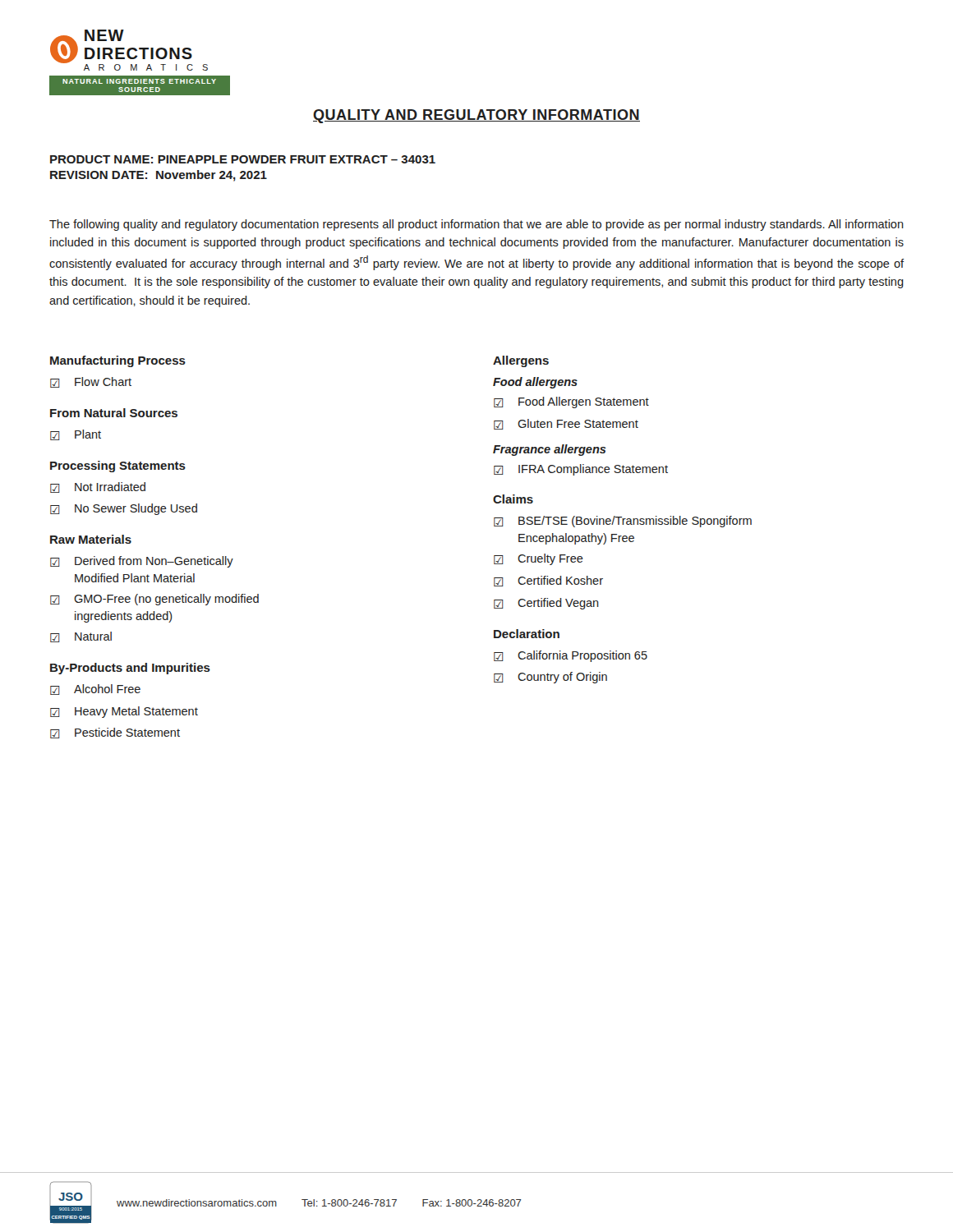Image resolution: width=953 pixels, height=1232 pixels.
Task: Find "☑ Certified Kosher" on this page
Action: tap(548, 582)
